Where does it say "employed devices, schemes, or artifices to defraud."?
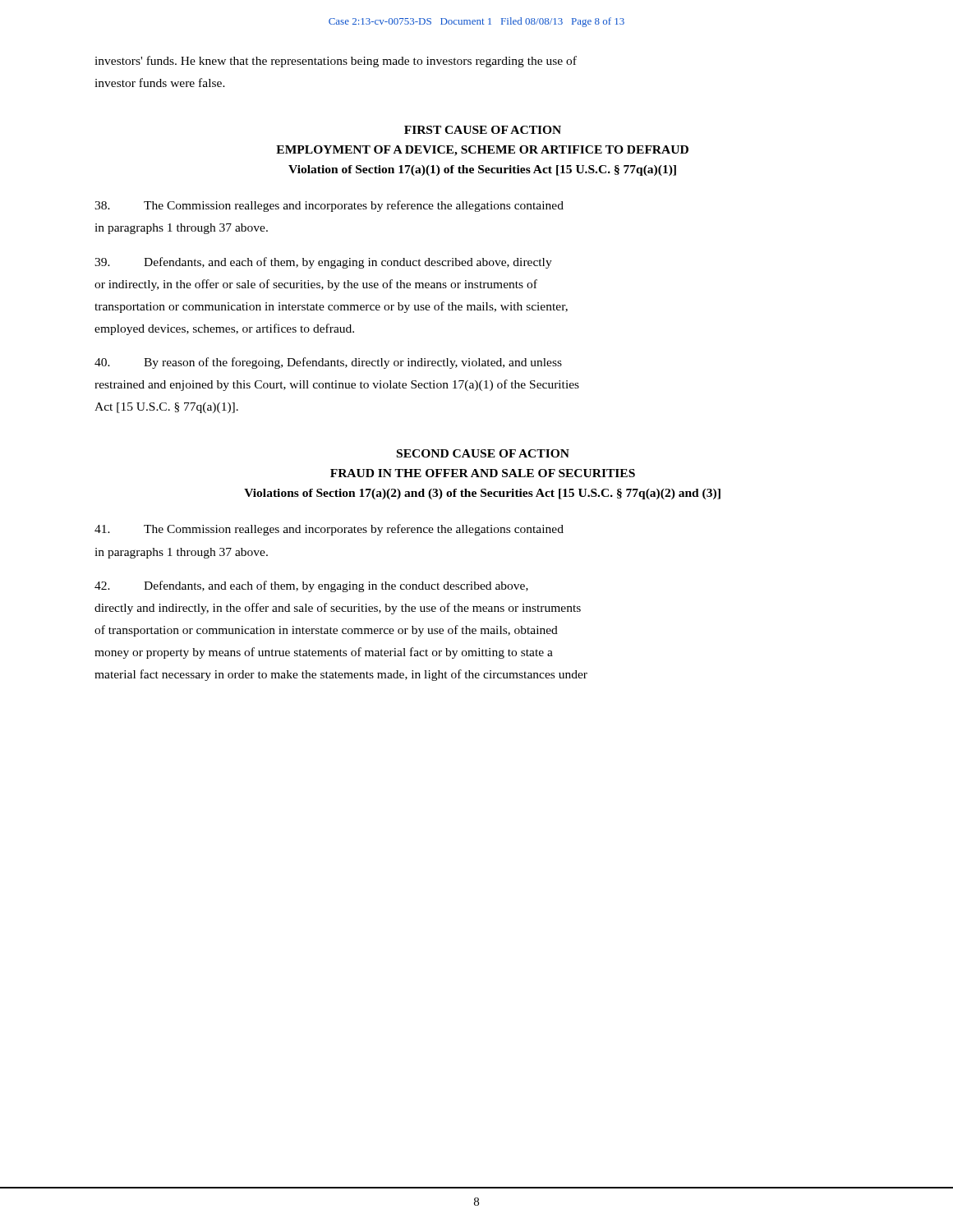This screenshot has width=953, height=1232. tap(225, 328)
